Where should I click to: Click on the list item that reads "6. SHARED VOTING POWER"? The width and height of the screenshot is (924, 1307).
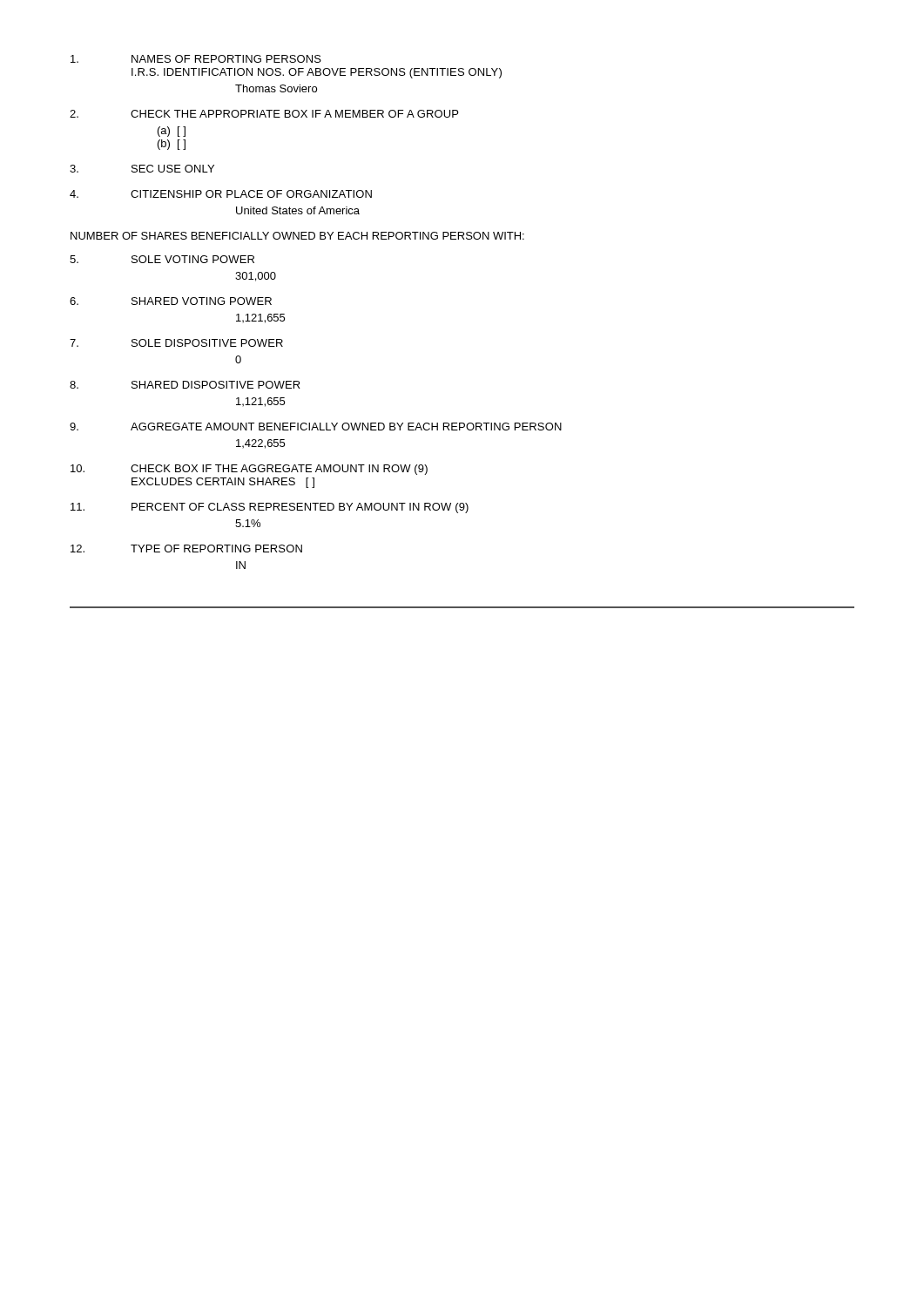point(171,301)
